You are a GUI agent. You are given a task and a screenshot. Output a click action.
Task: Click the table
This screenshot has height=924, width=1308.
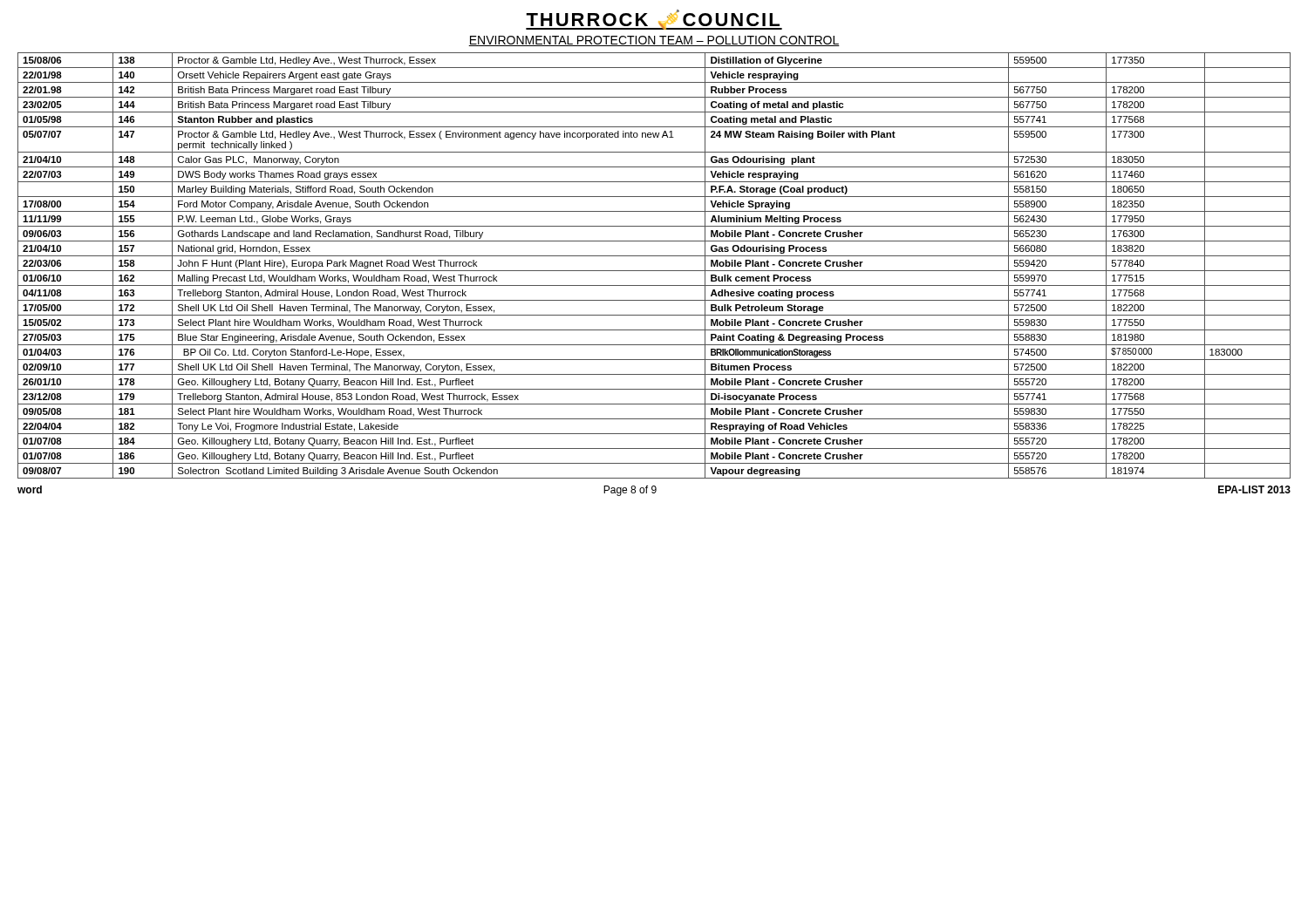click(654, 265)
